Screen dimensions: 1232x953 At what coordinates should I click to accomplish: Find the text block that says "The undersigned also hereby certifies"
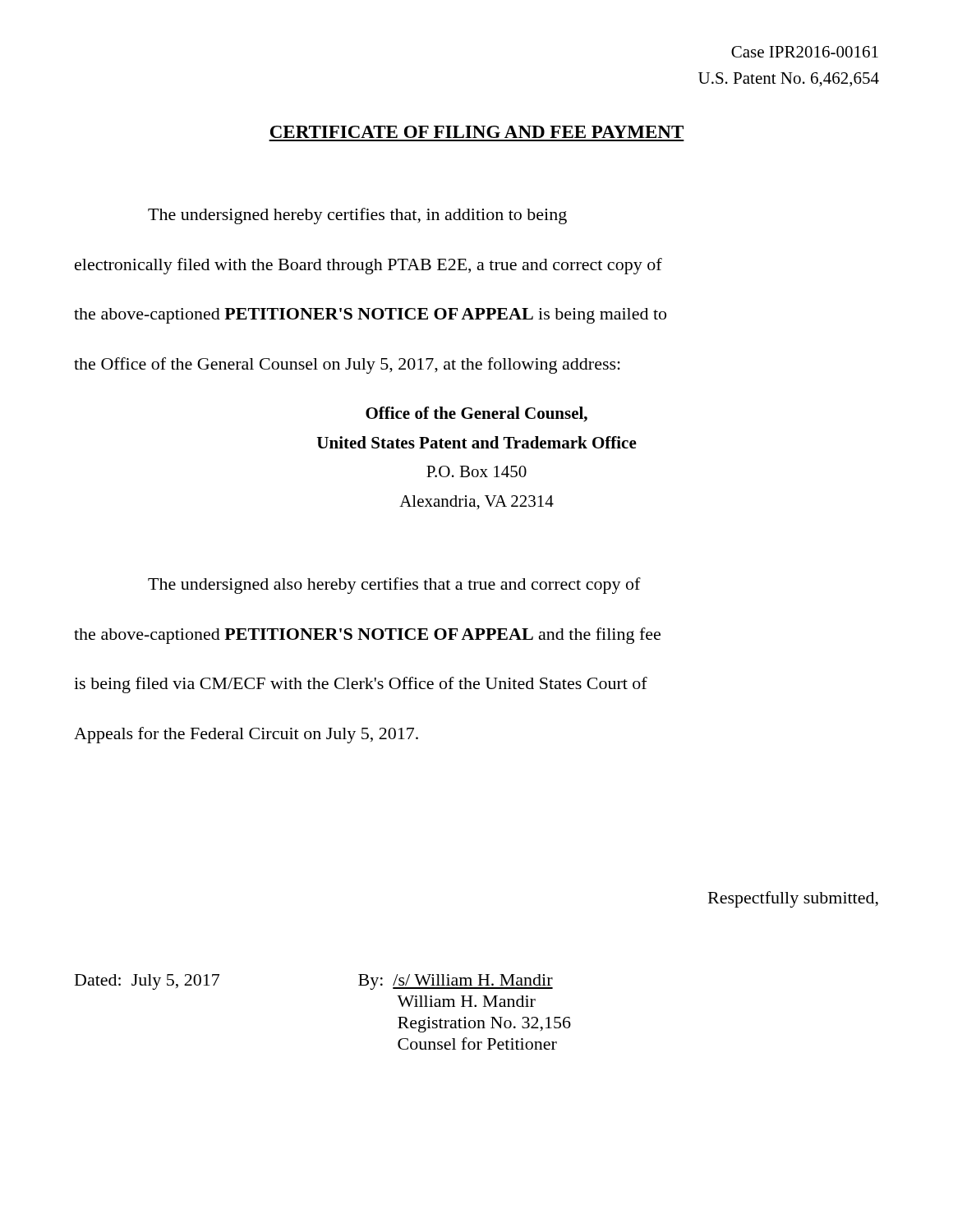pyautogui.click(x=394, y=586)
